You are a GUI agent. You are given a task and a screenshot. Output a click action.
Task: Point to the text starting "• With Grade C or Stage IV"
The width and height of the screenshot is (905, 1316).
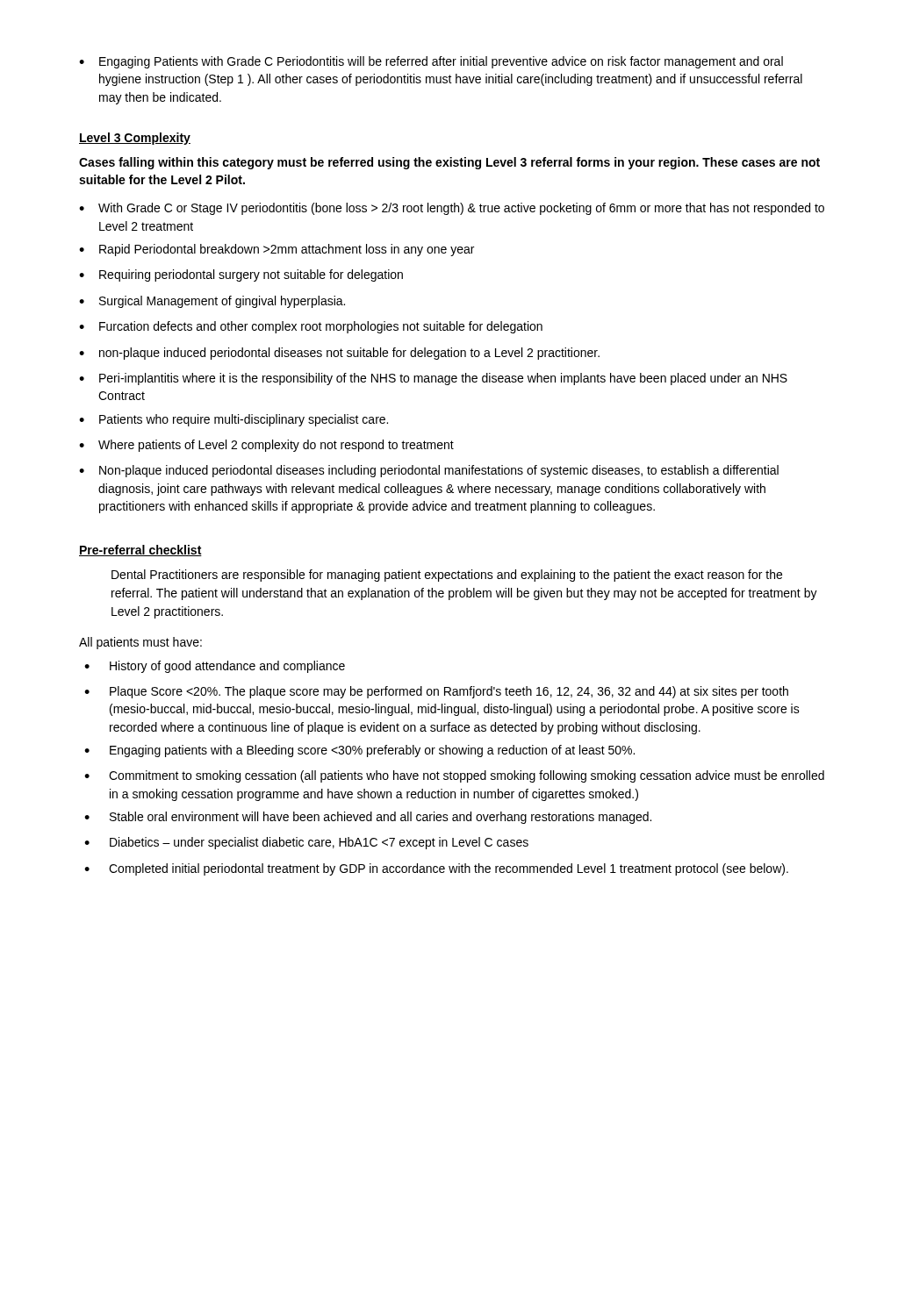point(452,217)
